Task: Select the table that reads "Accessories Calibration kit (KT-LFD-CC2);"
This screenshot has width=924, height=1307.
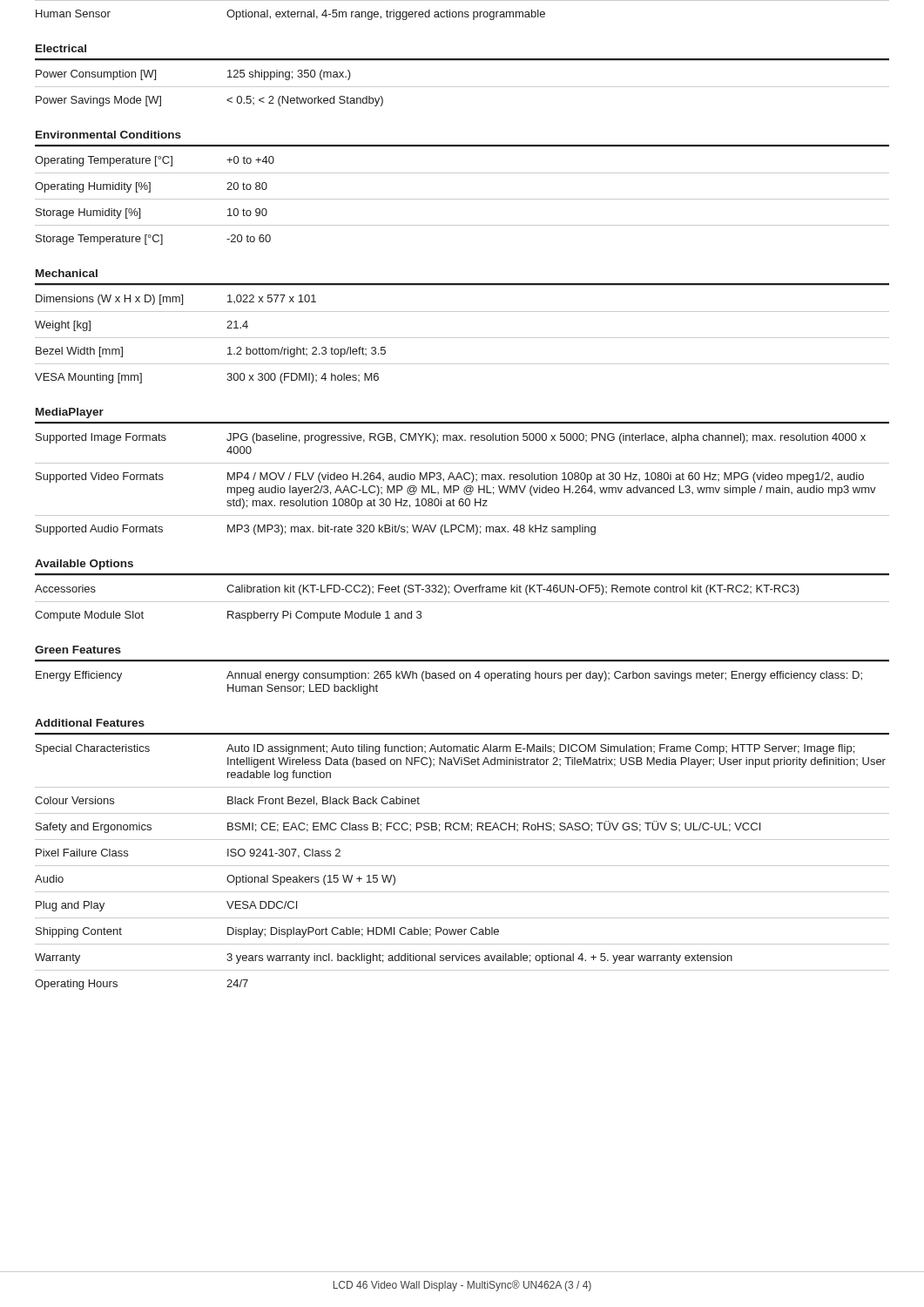Action: pos(462,601)
